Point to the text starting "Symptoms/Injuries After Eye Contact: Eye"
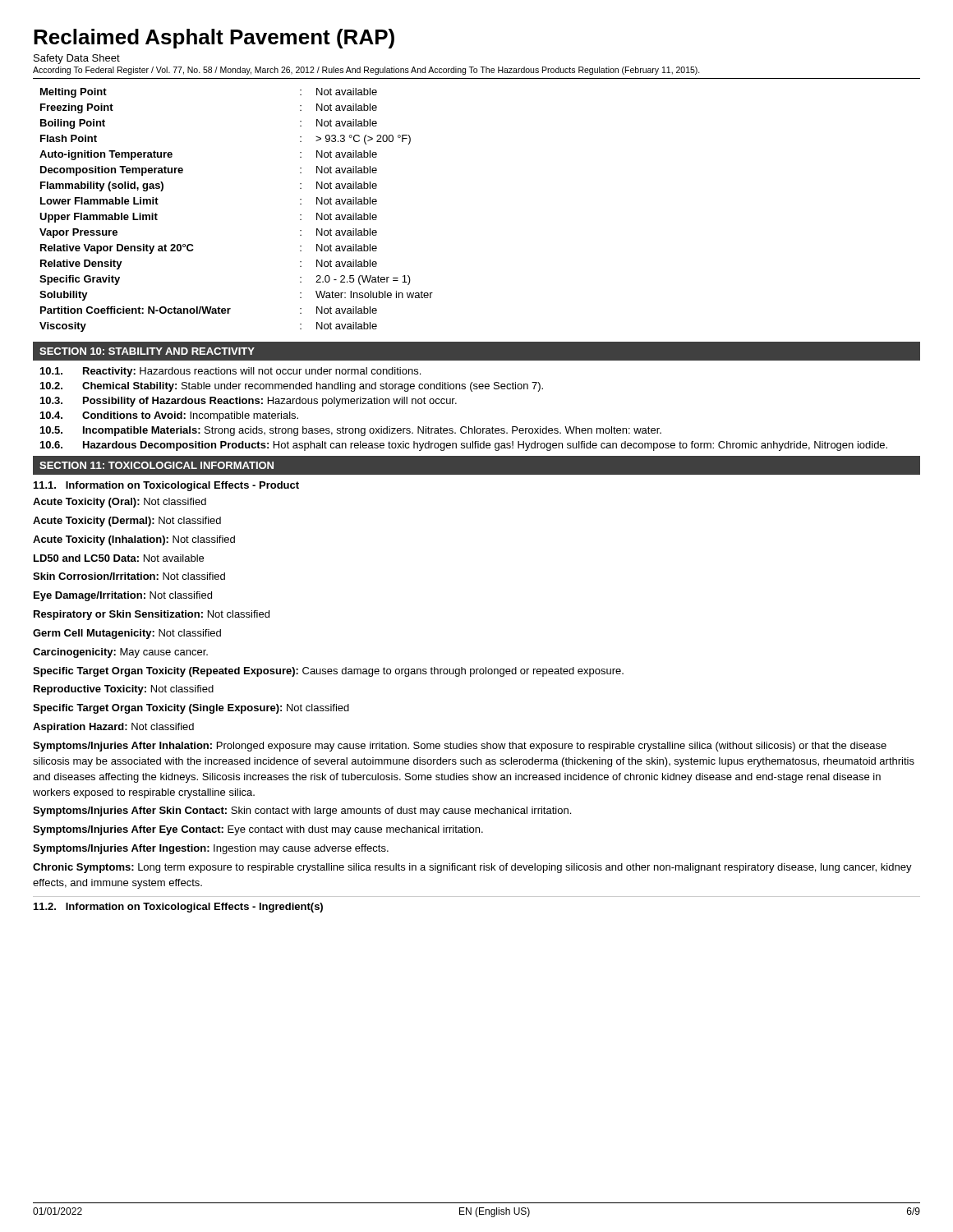The height and width of the screenshot is (1232, 953). coord(258,829)
